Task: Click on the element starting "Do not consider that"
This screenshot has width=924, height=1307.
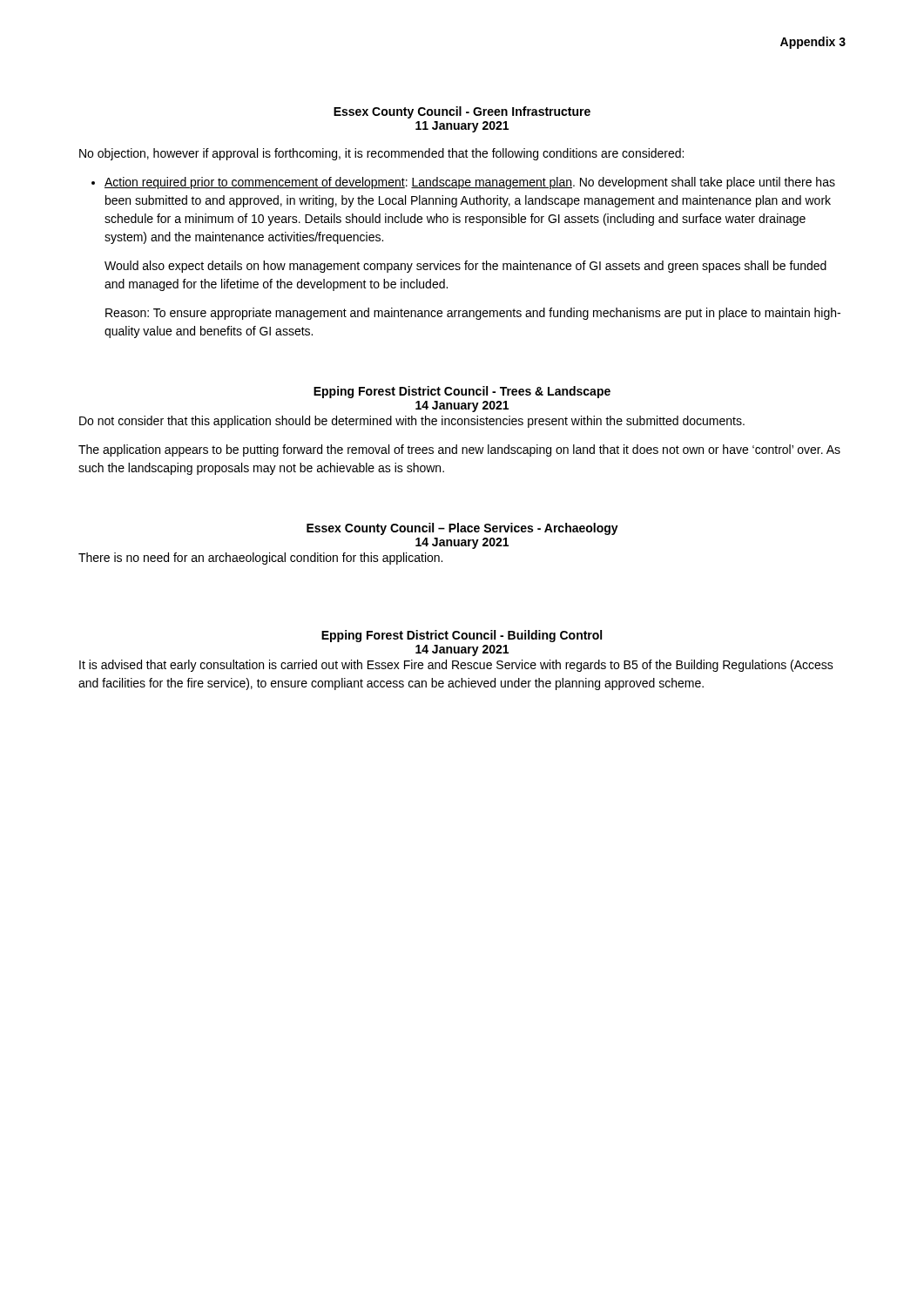Action: [412, 421]
